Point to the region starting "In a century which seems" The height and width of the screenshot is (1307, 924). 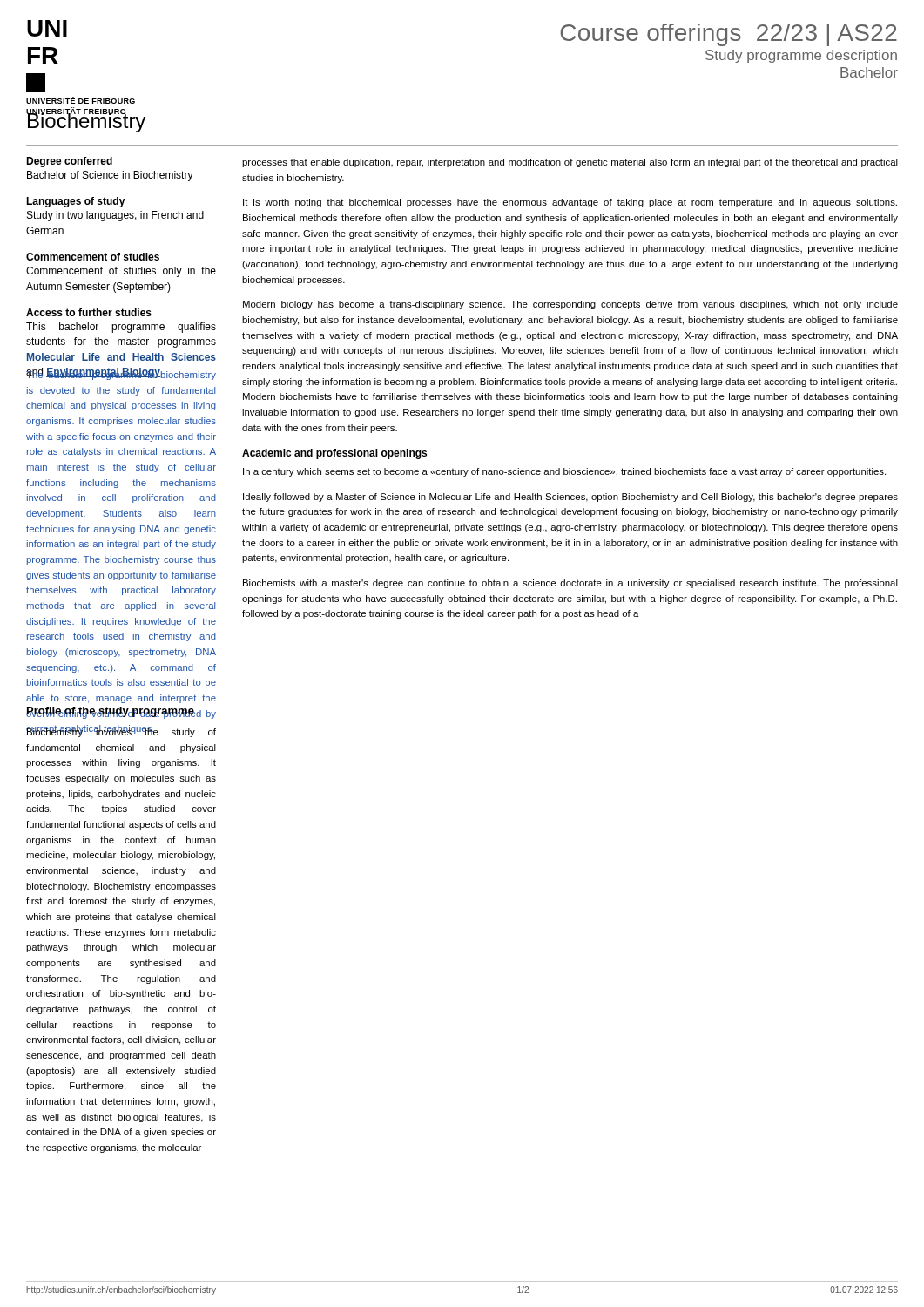[564, 471]
